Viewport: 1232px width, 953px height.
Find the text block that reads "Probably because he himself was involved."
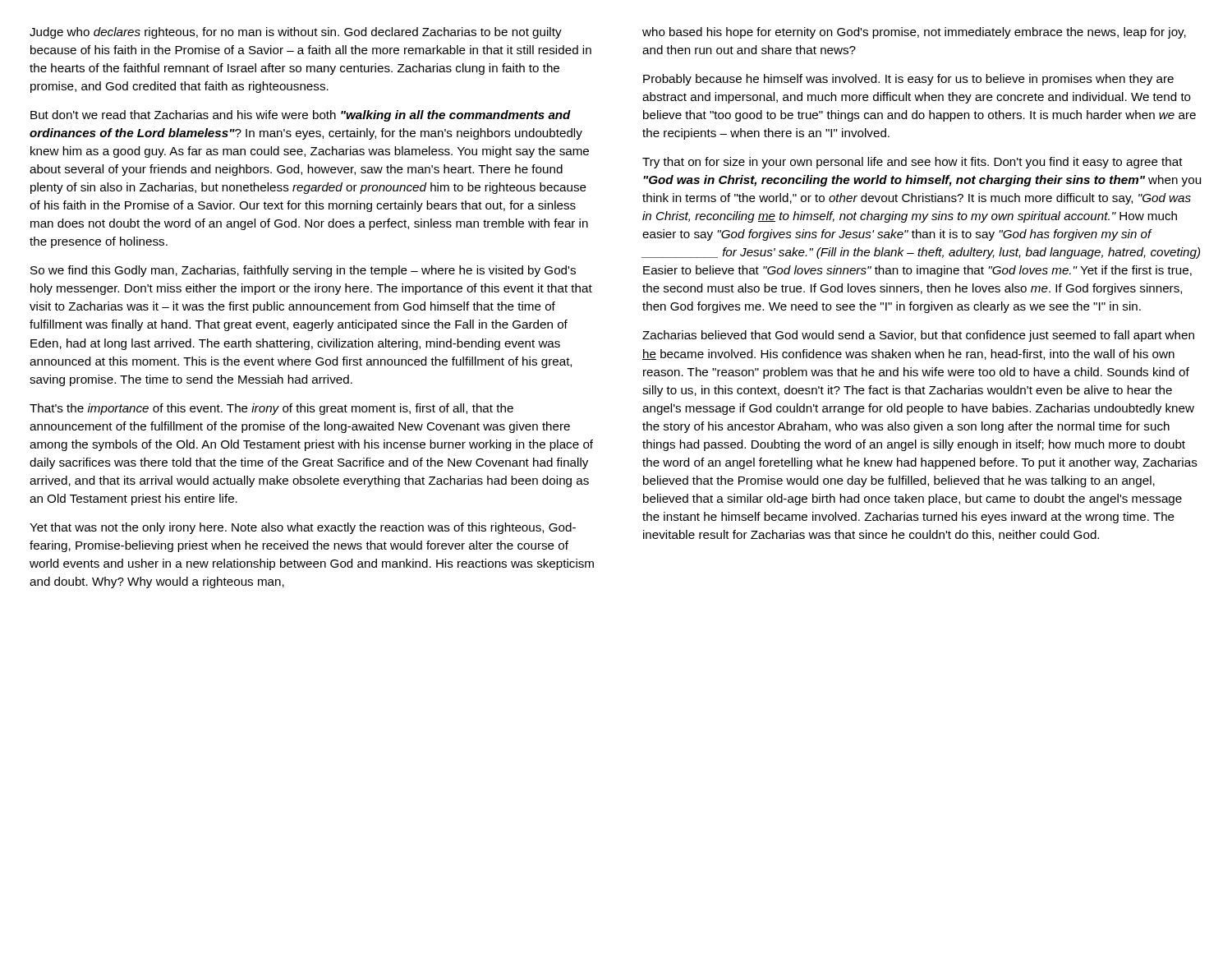(922, 106)
